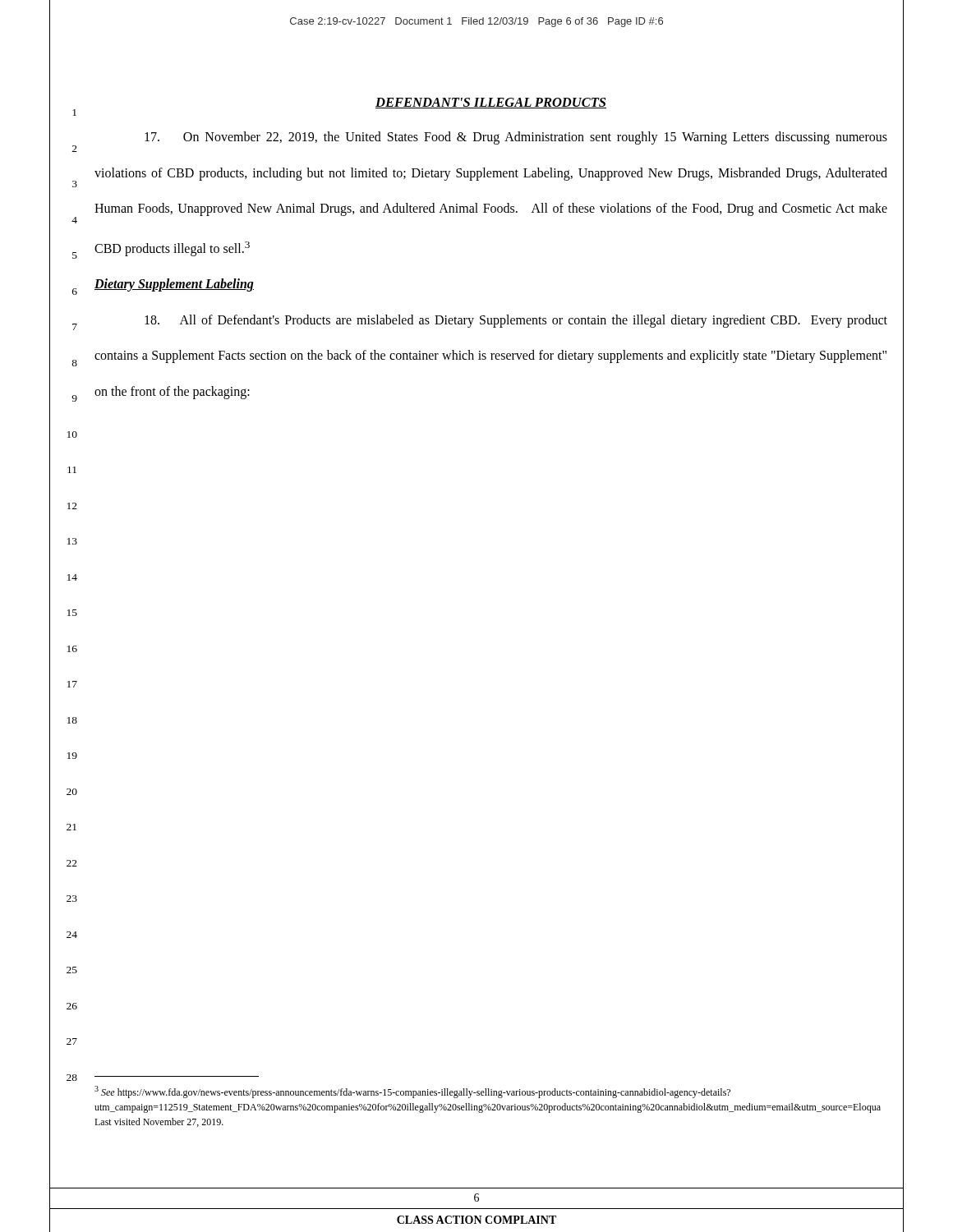The width and height of the screenshot is (953, 1232).
Task: Select the section header containing "DEFENDANT'S ILLEGAL PRODUCTS"
Action: [491, 102]
